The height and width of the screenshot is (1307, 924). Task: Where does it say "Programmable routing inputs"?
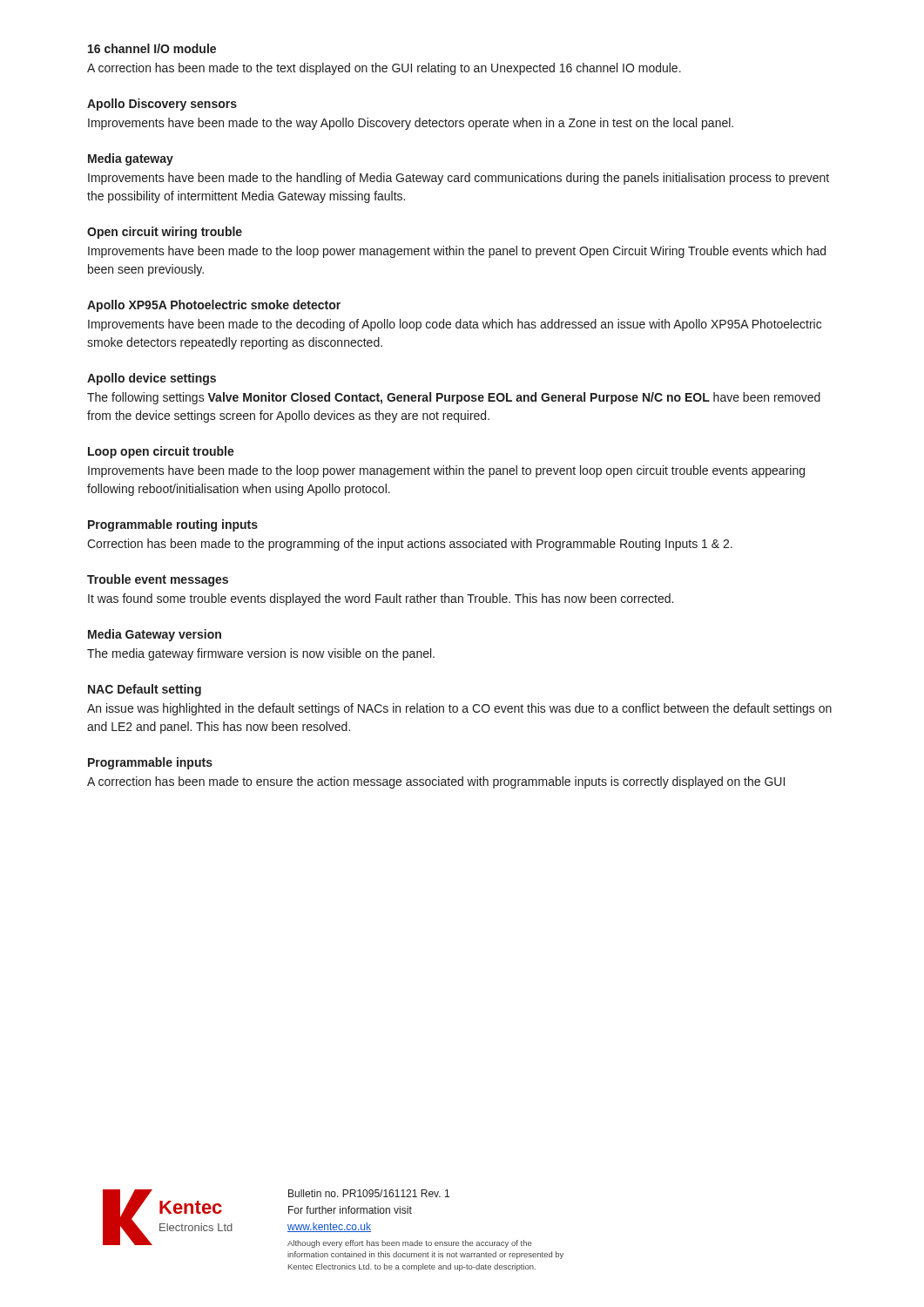(x=172, y=525)
